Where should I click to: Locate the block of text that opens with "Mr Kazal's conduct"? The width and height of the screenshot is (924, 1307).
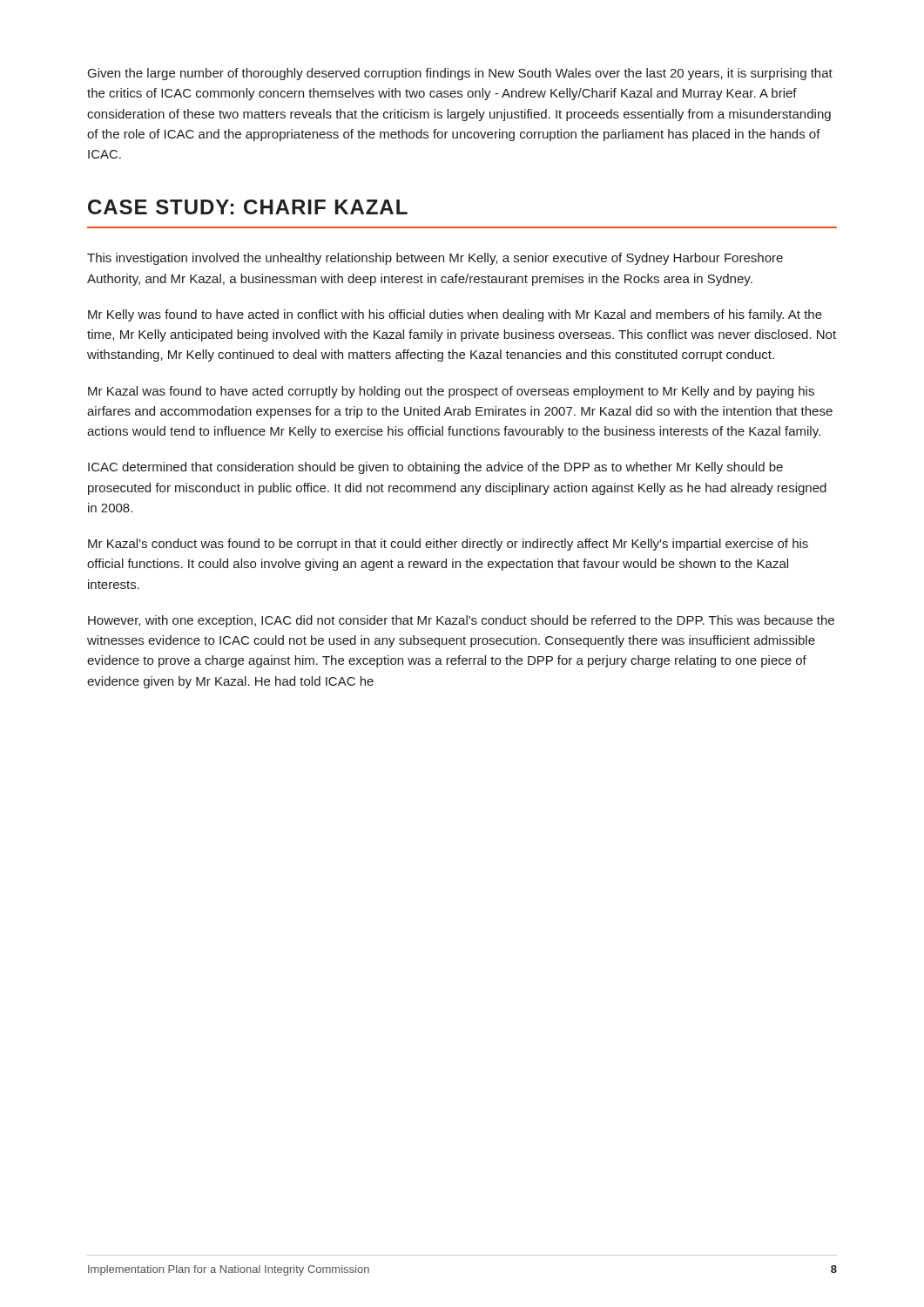(448, 564)
